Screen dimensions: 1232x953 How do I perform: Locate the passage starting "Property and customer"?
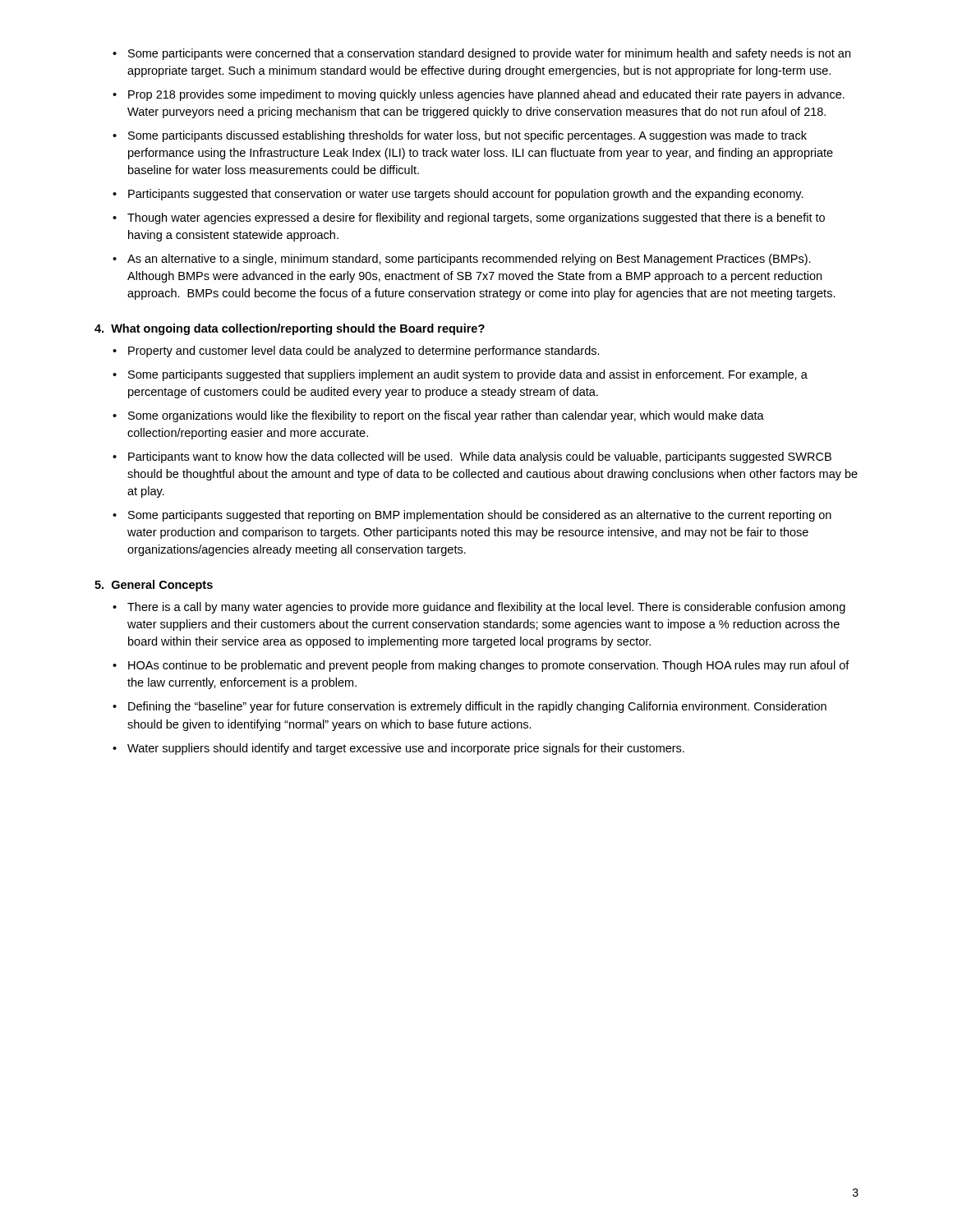tap(364, 351)
